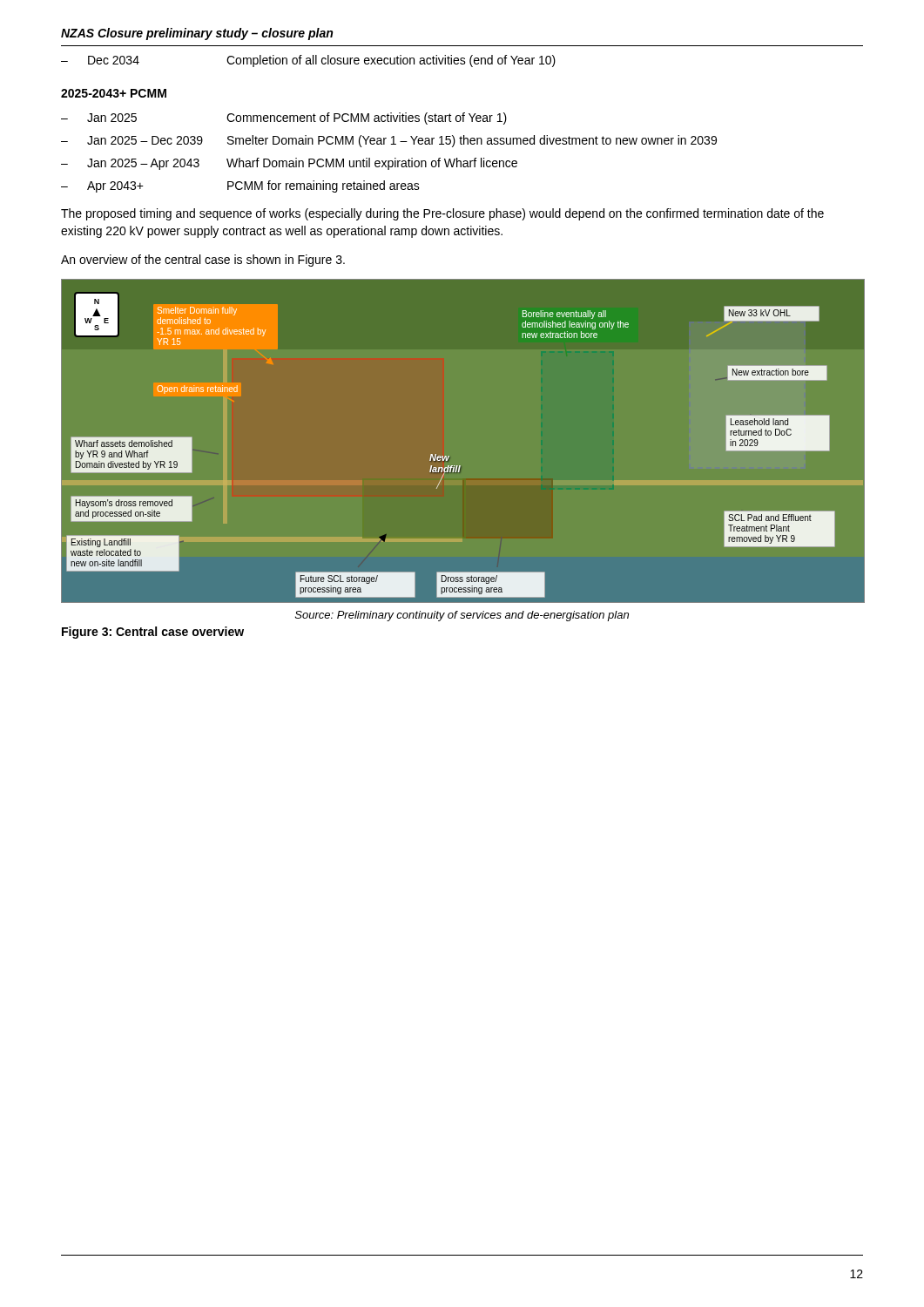Find the caption containing "Source: Preliminary continuity of services and de-energisation plan"
924x1307 pixels.
pyautogui.click(x=462, y=615)
